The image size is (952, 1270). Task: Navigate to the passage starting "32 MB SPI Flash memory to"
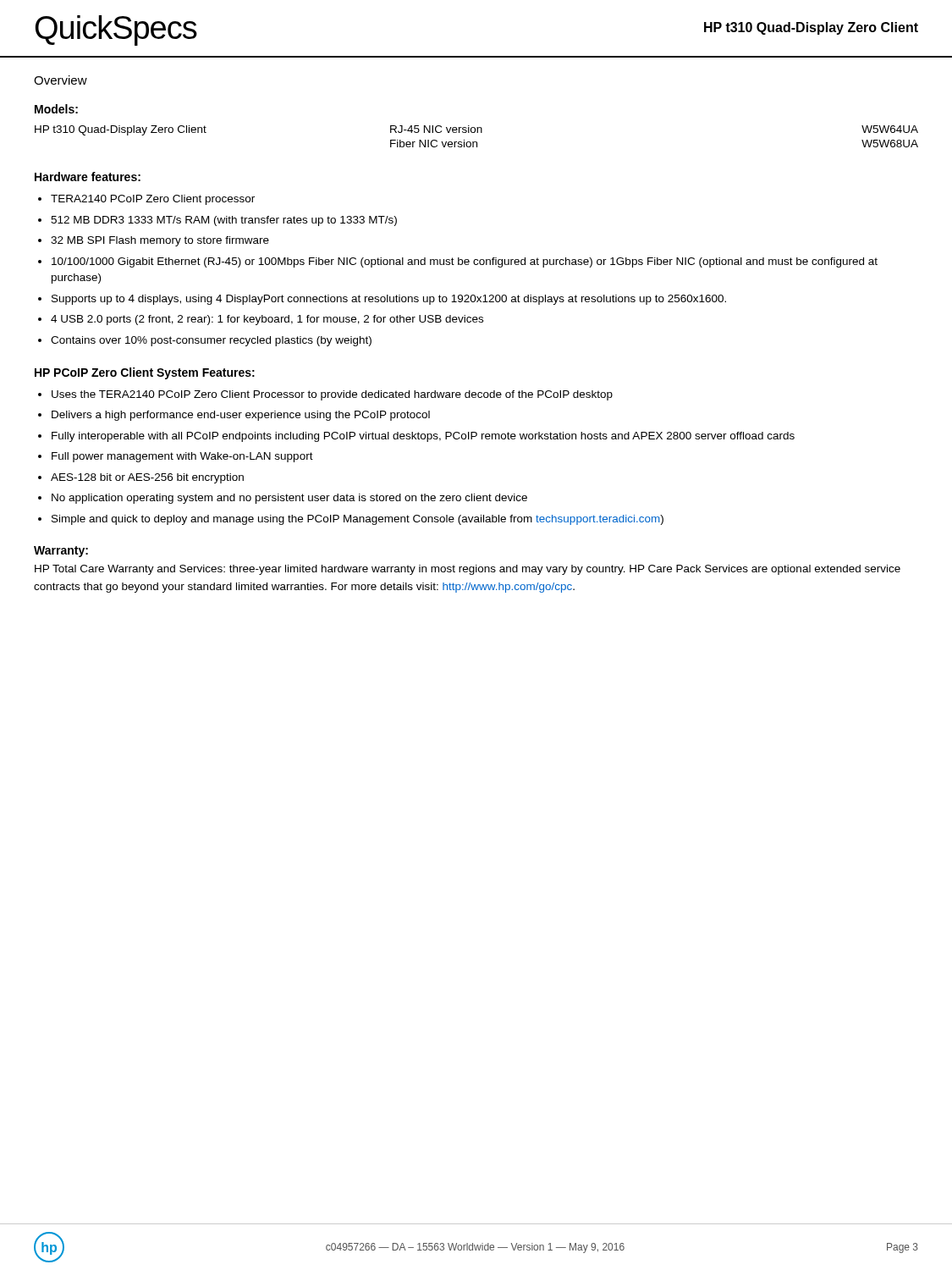coord(160,240)
